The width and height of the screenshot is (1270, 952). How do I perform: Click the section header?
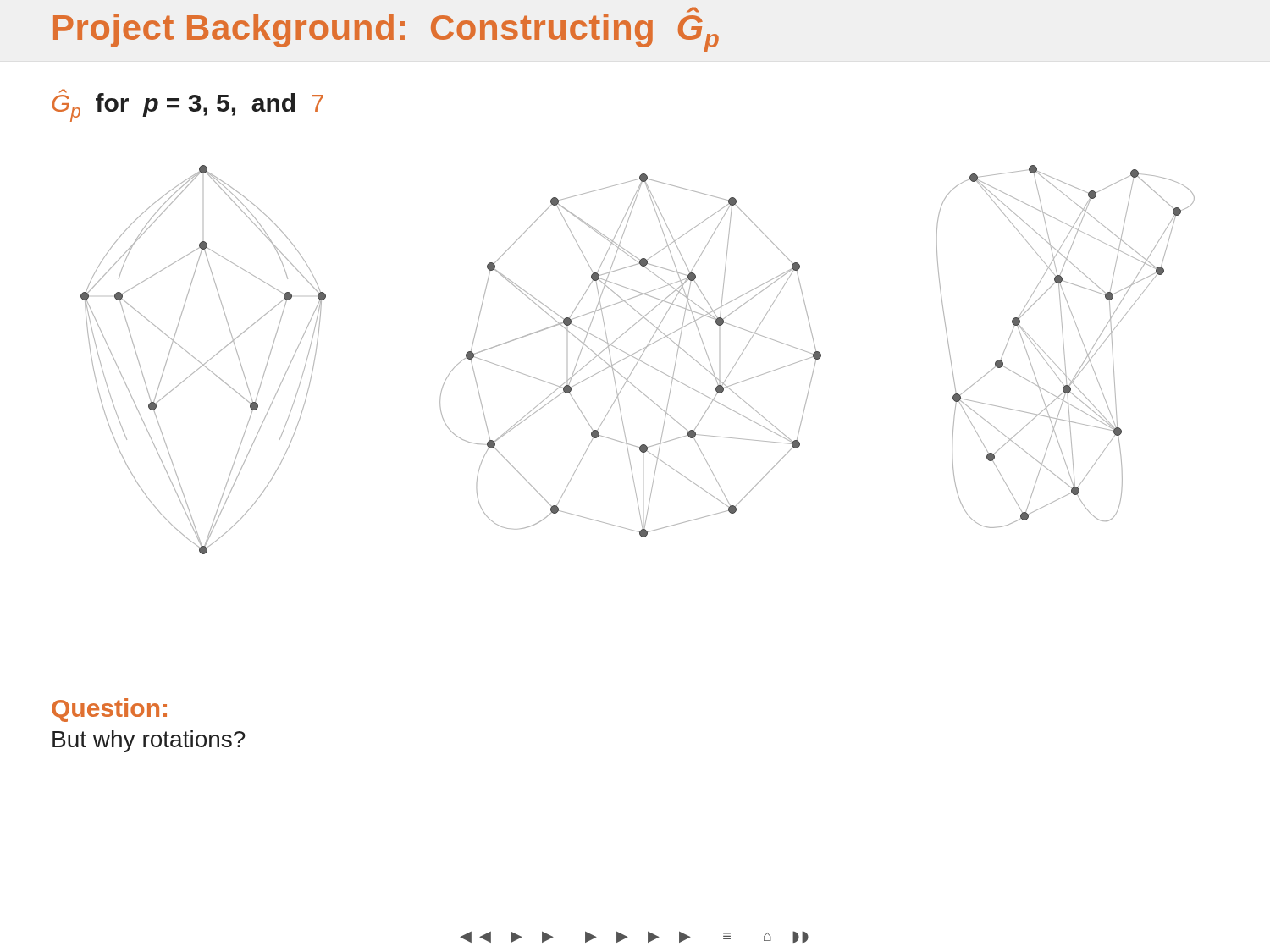click(x=148, y=724)
